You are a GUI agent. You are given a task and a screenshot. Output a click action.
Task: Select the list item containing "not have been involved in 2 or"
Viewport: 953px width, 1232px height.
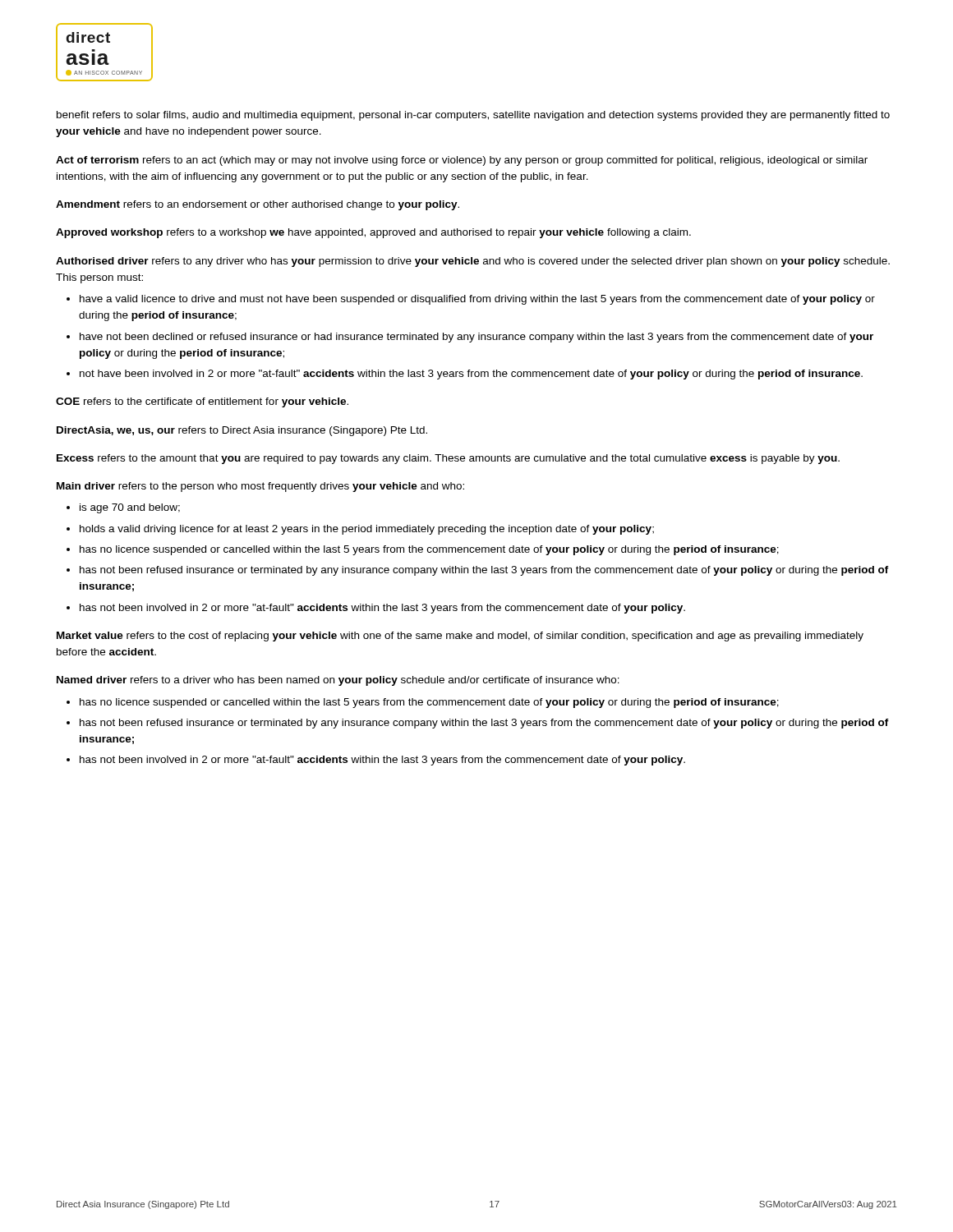click(x=471, y=373)
